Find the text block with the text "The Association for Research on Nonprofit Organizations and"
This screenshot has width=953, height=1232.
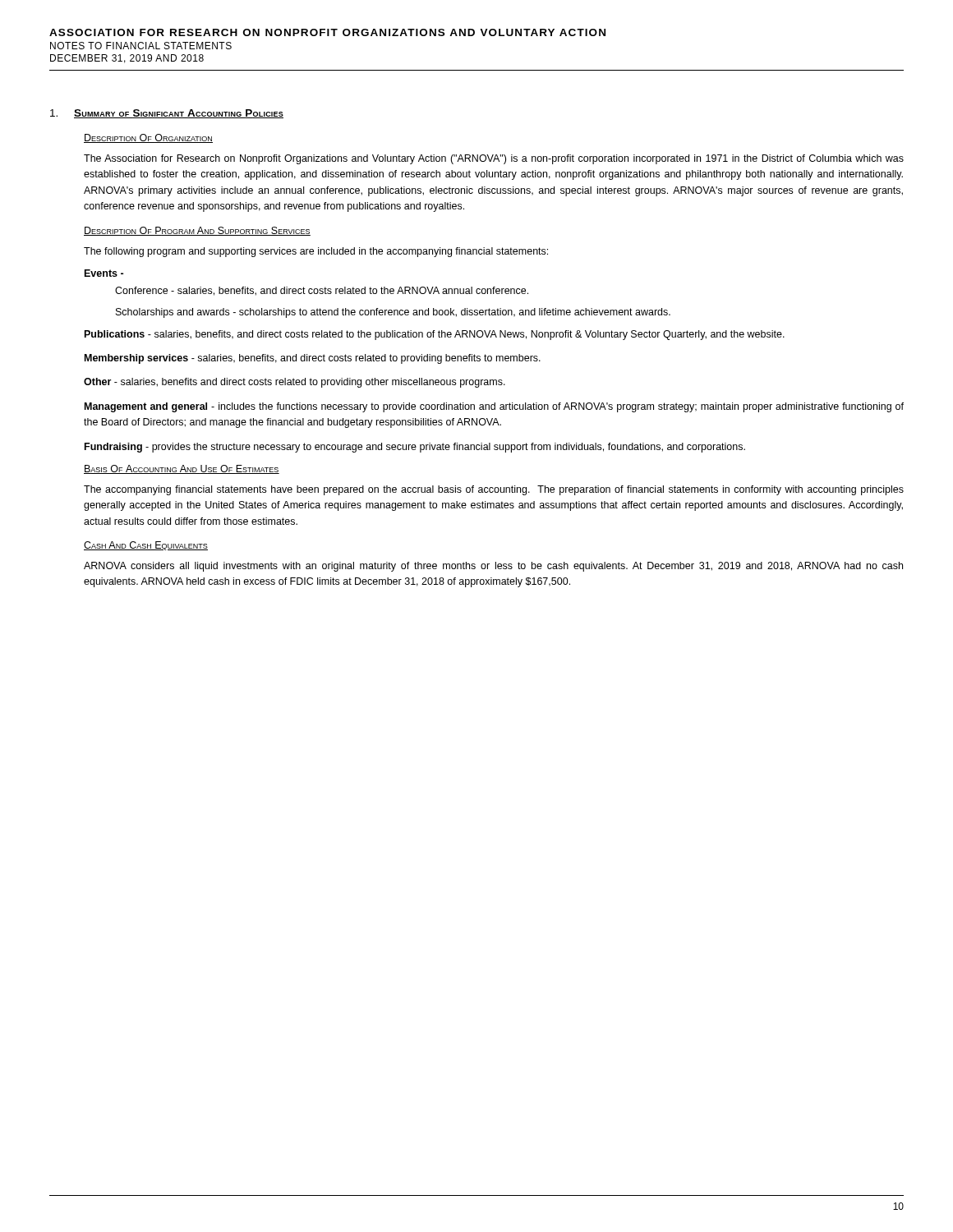[x=494, y=182]
